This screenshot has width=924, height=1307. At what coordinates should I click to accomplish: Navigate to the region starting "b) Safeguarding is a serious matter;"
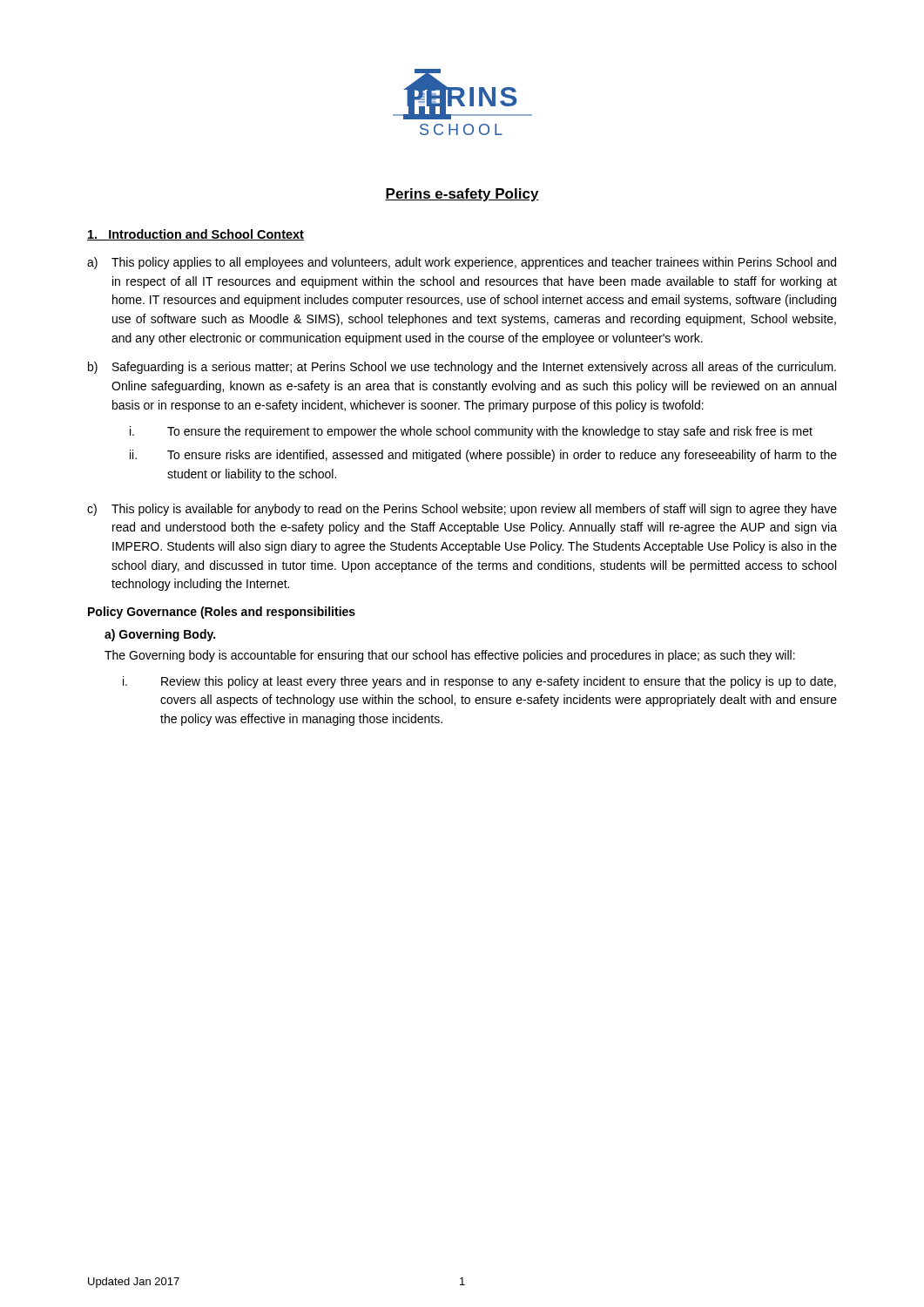point(462,424)
